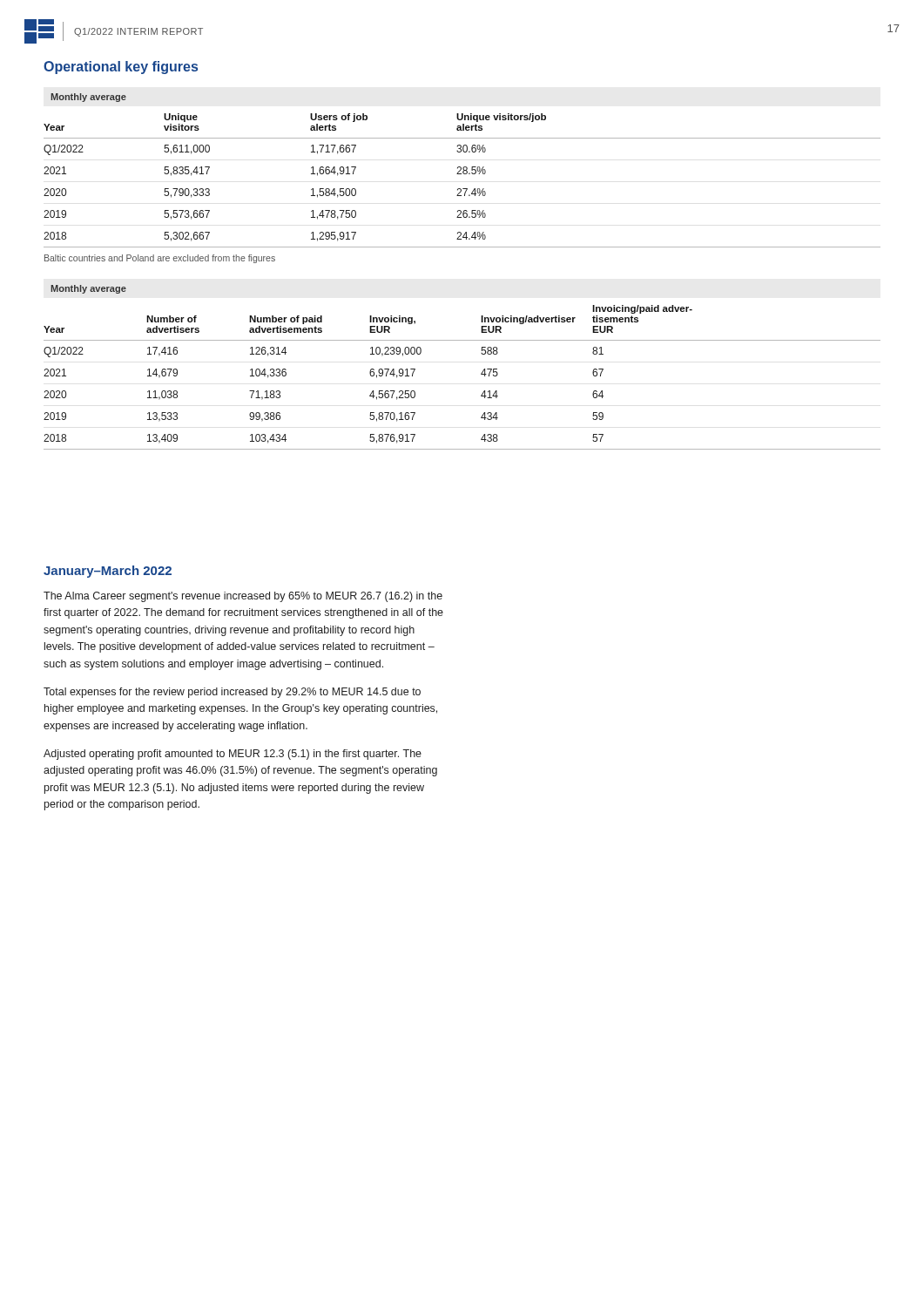Click on the section header that says "Operational key figures"
Screen dimensions: 1307x924
(121, 67)
